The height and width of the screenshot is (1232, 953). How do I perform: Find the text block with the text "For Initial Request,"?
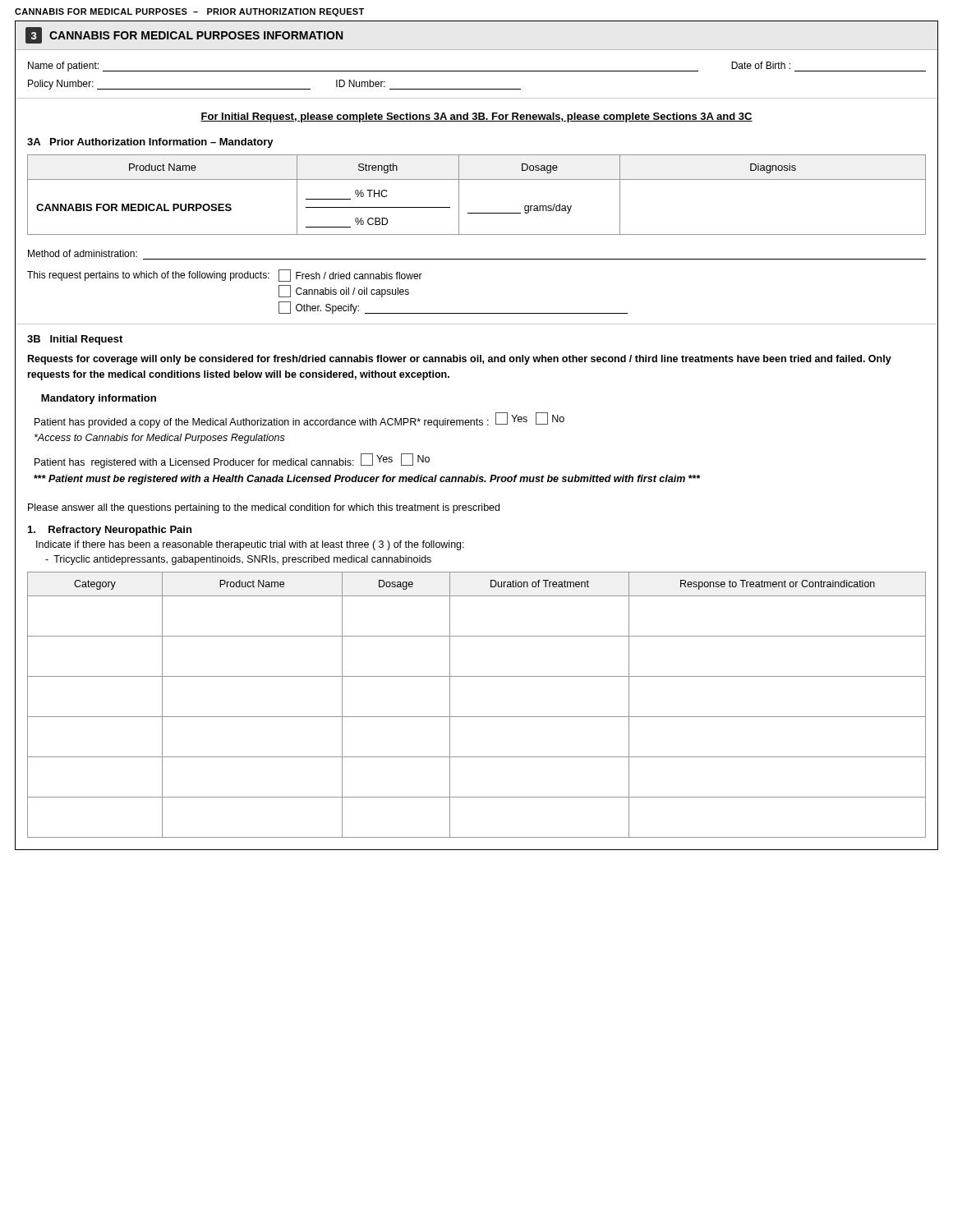(x=476, y=116)
